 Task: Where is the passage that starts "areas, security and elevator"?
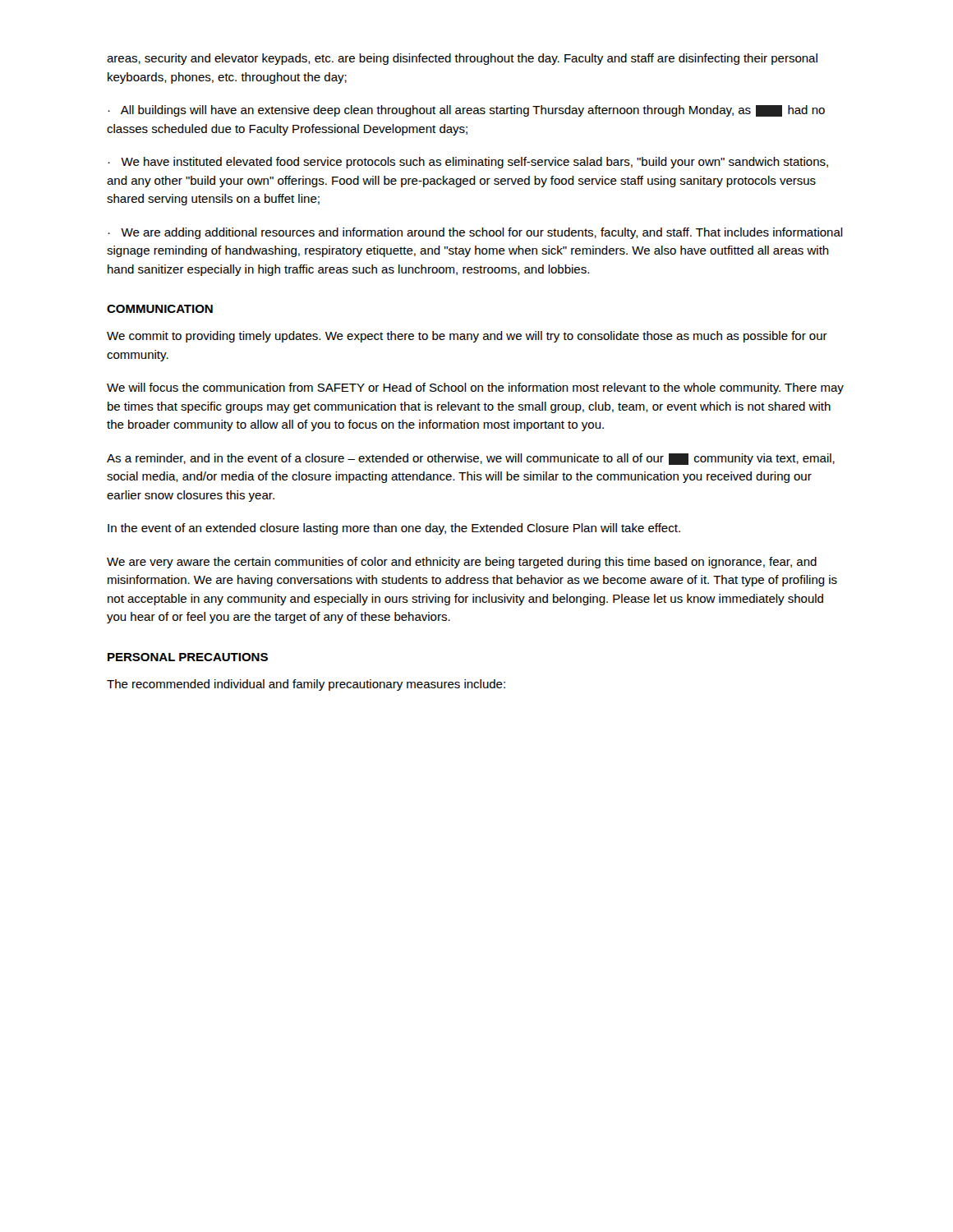point(462,67)
